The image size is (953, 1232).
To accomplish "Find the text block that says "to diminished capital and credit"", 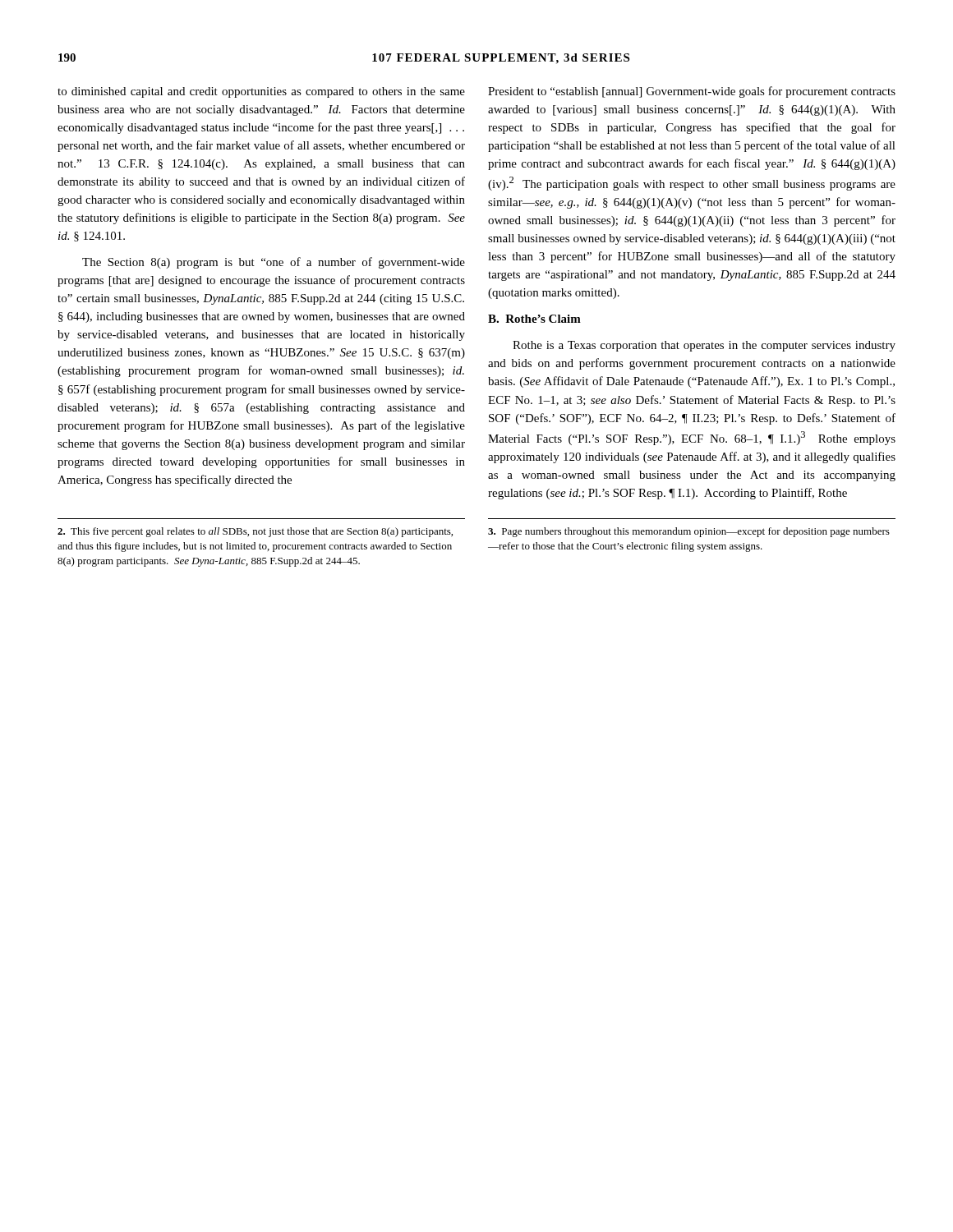I will pyautogui.click(x=261, y=163).
